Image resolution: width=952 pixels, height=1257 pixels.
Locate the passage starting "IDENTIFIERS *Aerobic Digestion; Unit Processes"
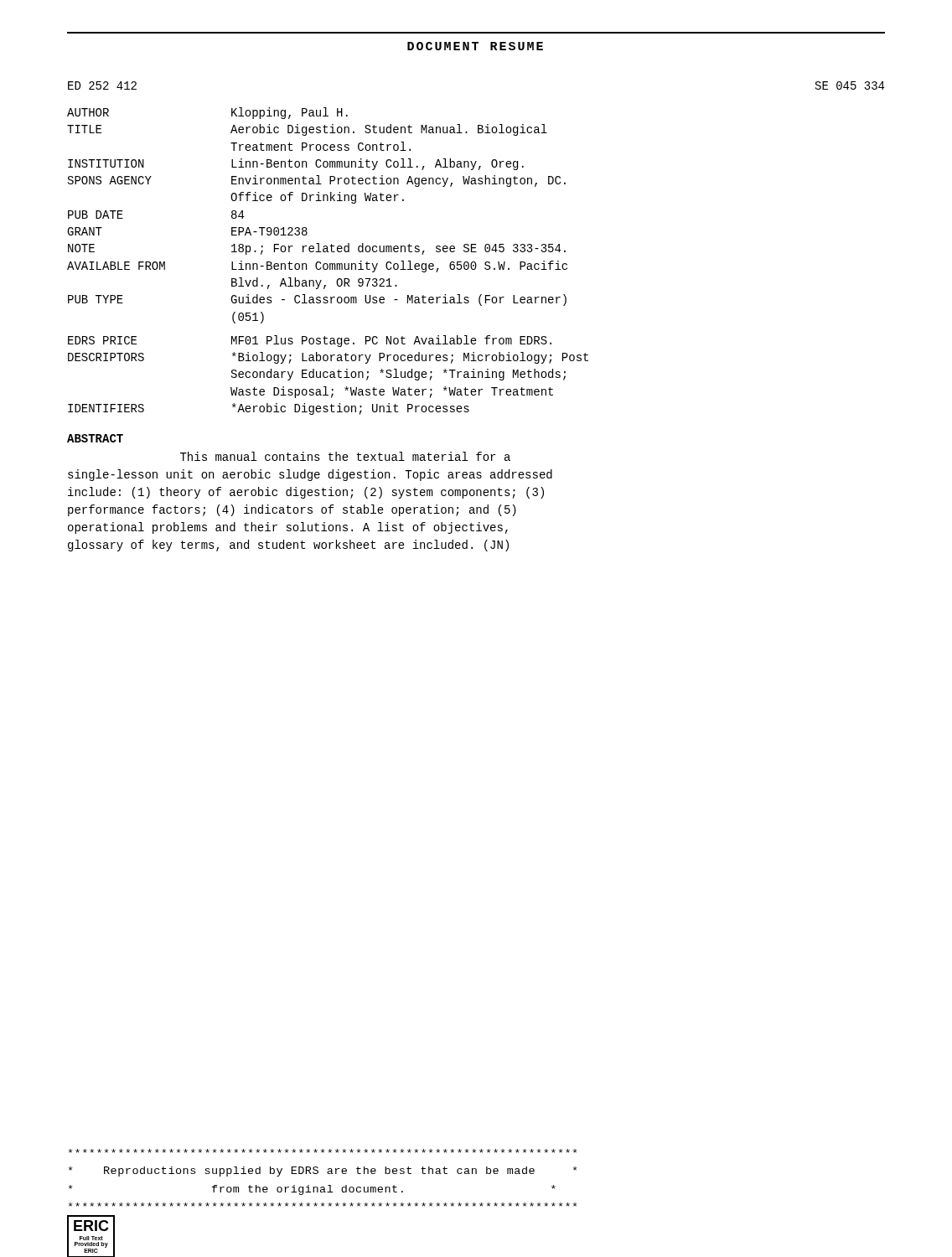point(476,409)
